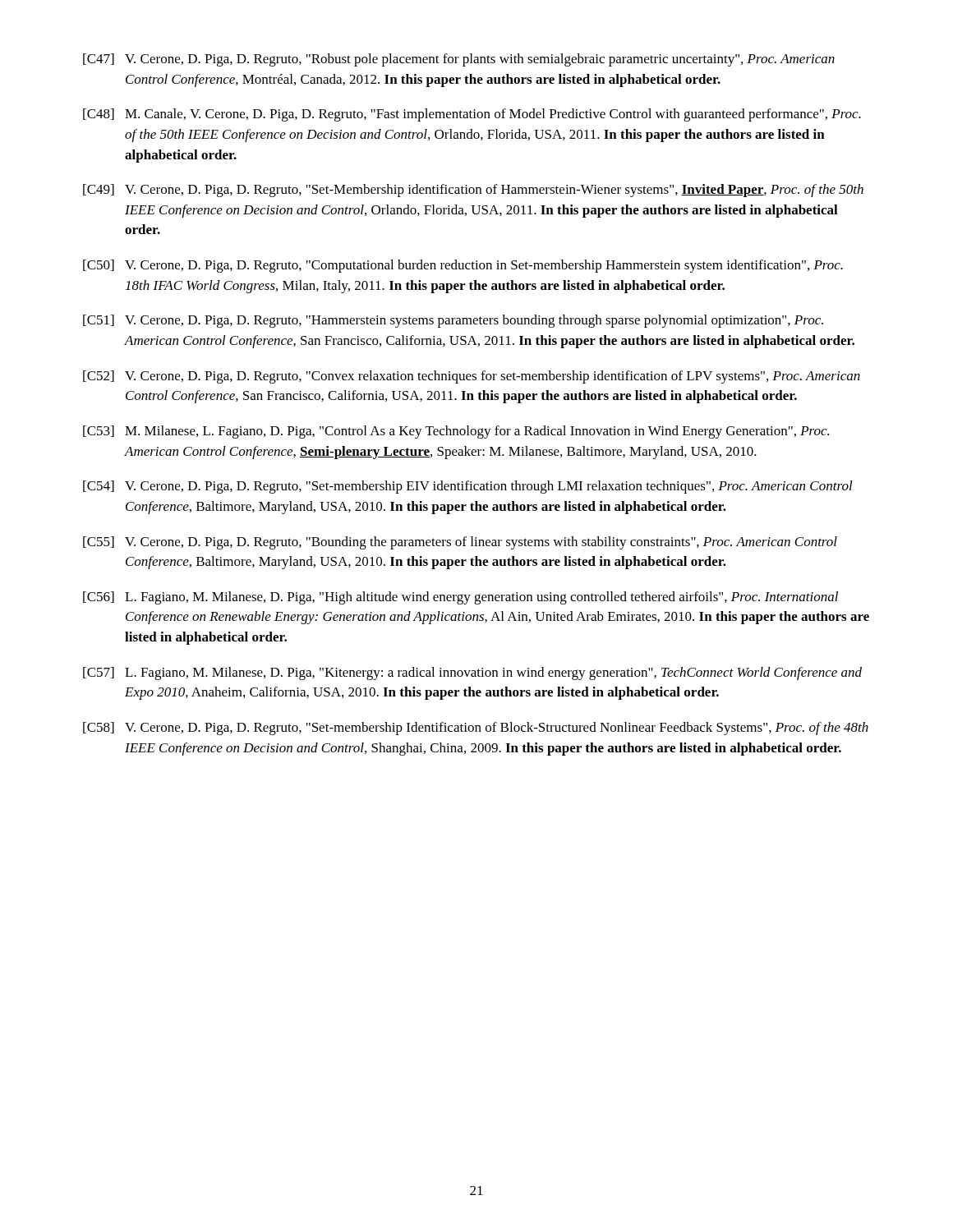The height and width of the screenshot is (1232, 953).
Task: Locate the text starting "[C47] V. Cerone, D."
Action: coord(476,70)
